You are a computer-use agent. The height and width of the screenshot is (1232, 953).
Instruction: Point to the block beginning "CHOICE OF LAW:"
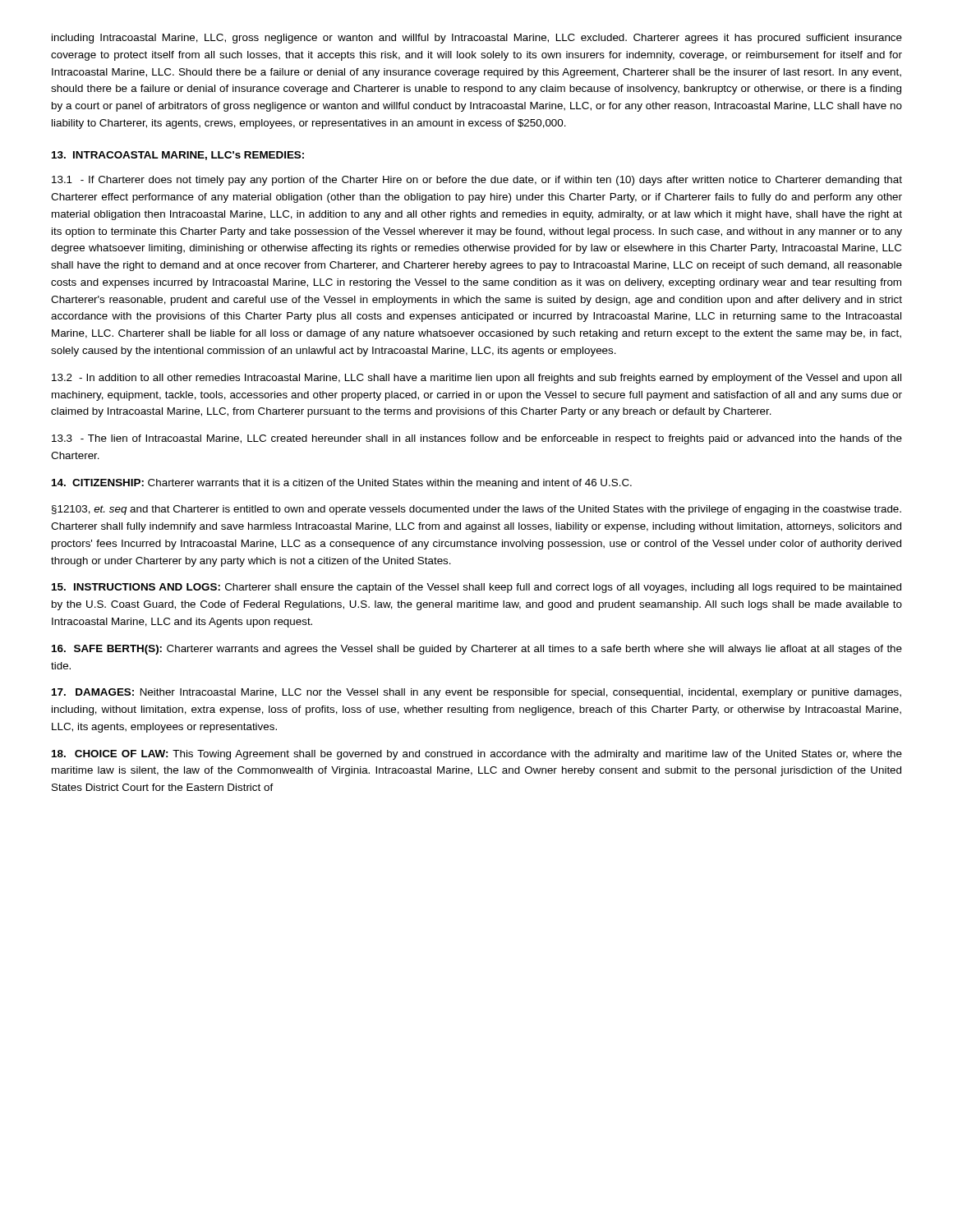476,770
